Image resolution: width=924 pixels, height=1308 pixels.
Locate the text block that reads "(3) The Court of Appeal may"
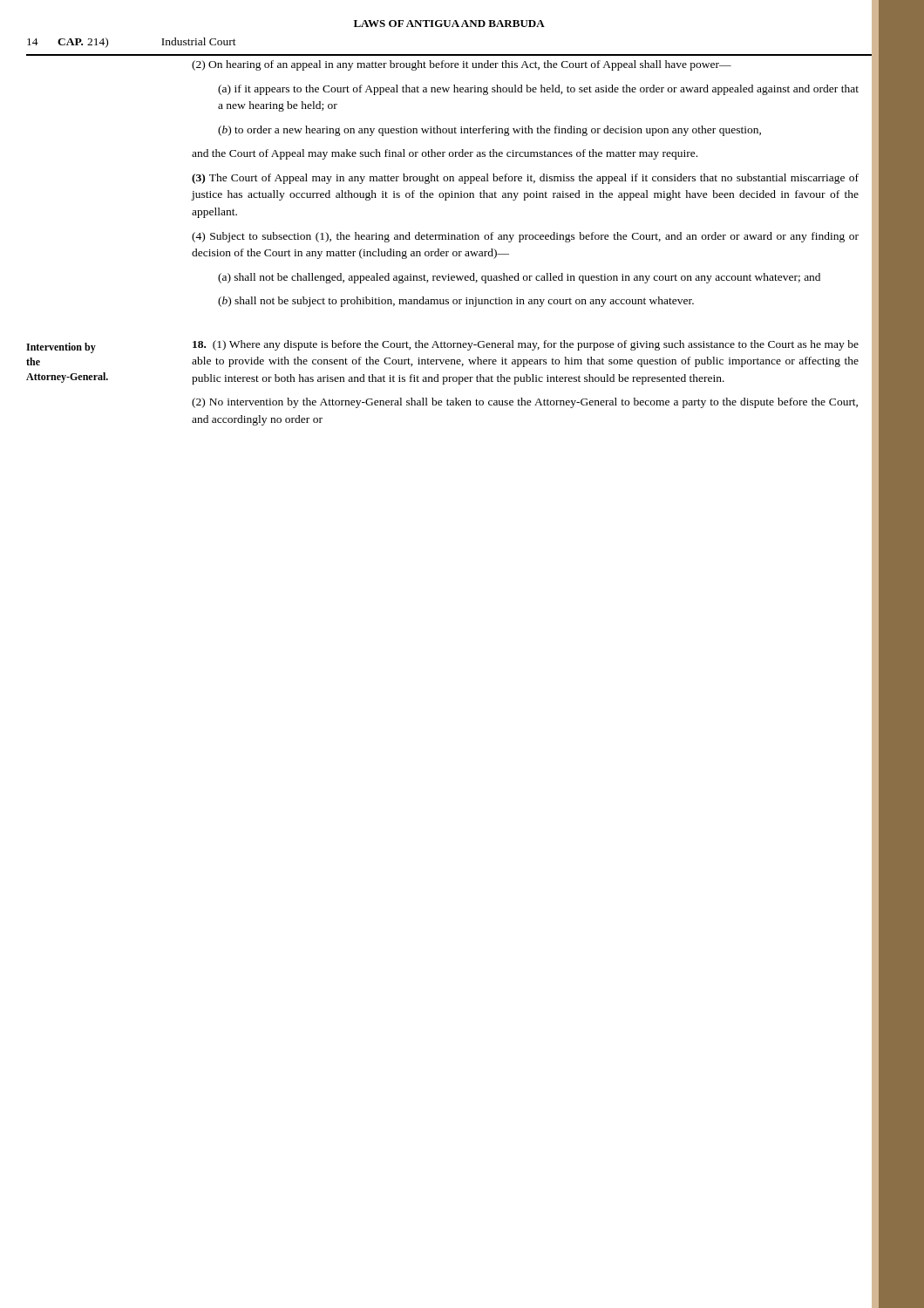point(525,194)
